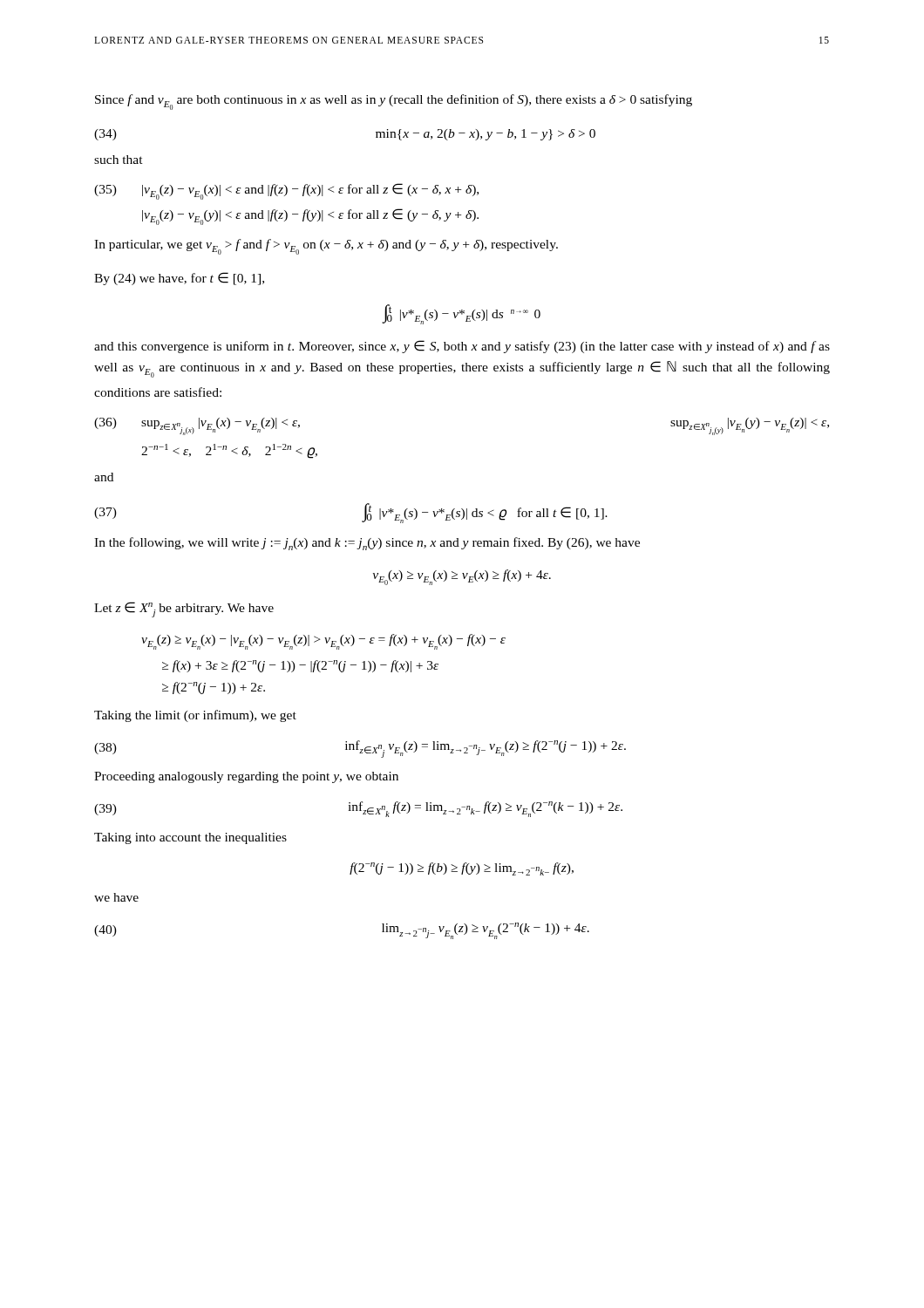924x1308 pixels.
Task: Where is the passage that starts "In the following, we will write j"?
Action: click(x=462, y=544)
